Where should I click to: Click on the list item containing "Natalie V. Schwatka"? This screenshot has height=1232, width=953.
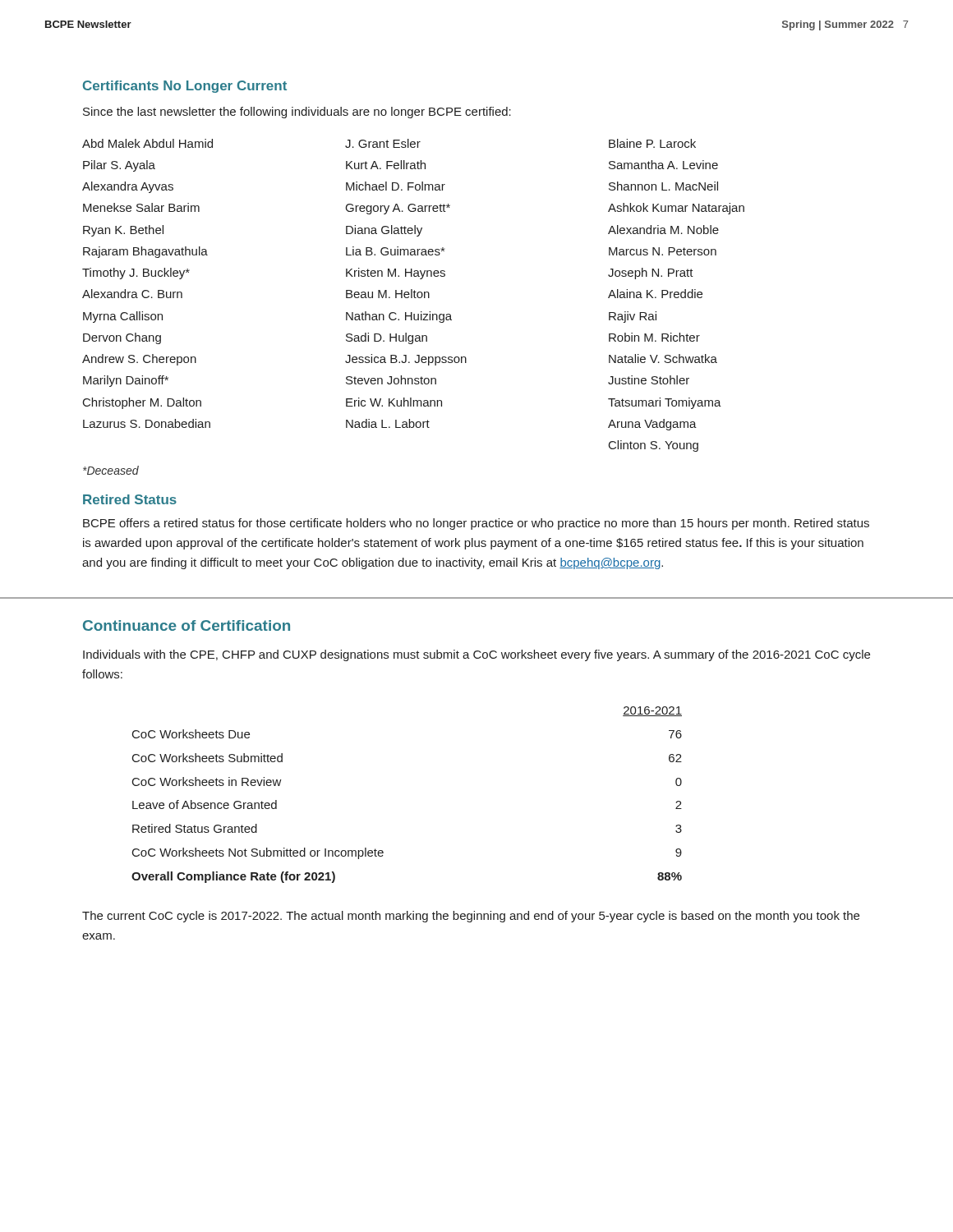click(663, 359)
